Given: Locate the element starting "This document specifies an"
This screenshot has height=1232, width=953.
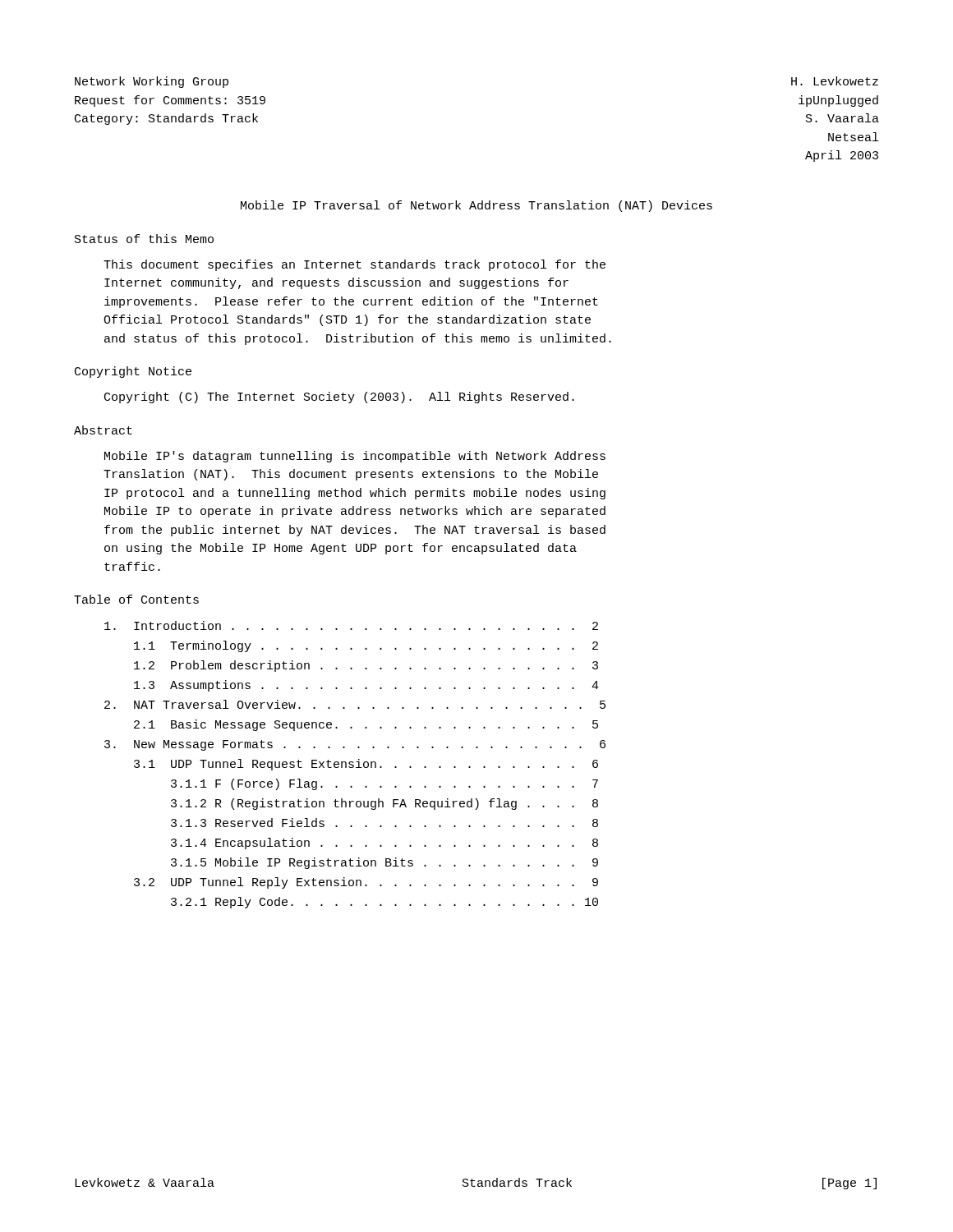Looking at the screenshot, I should coord(359,302).
